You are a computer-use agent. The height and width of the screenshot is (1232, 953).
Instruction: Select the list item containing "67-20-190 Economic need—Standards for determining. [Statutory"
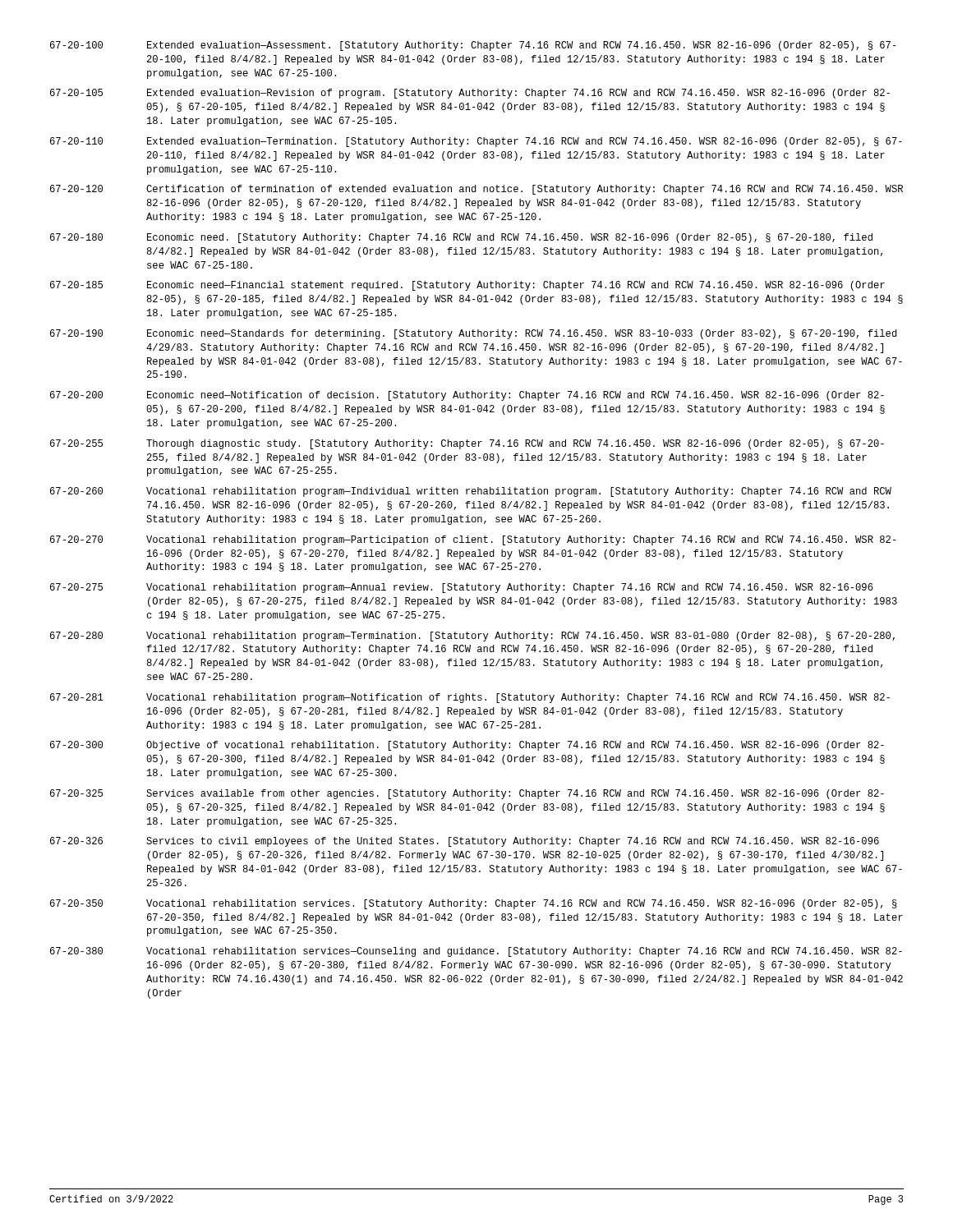click(x=476, y=355)
